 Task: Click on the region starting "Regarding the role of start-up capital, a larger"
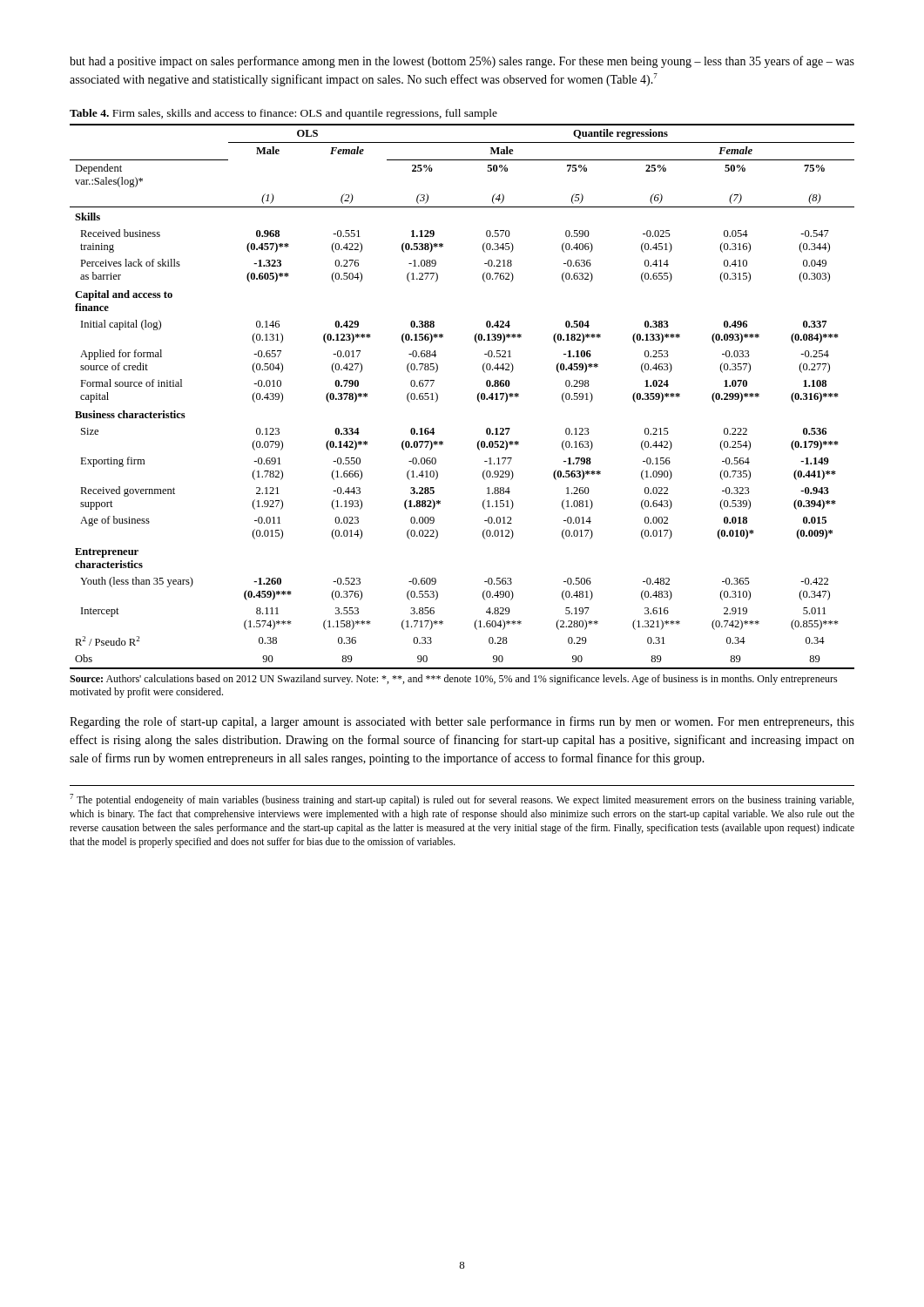(x=462, y=740)
